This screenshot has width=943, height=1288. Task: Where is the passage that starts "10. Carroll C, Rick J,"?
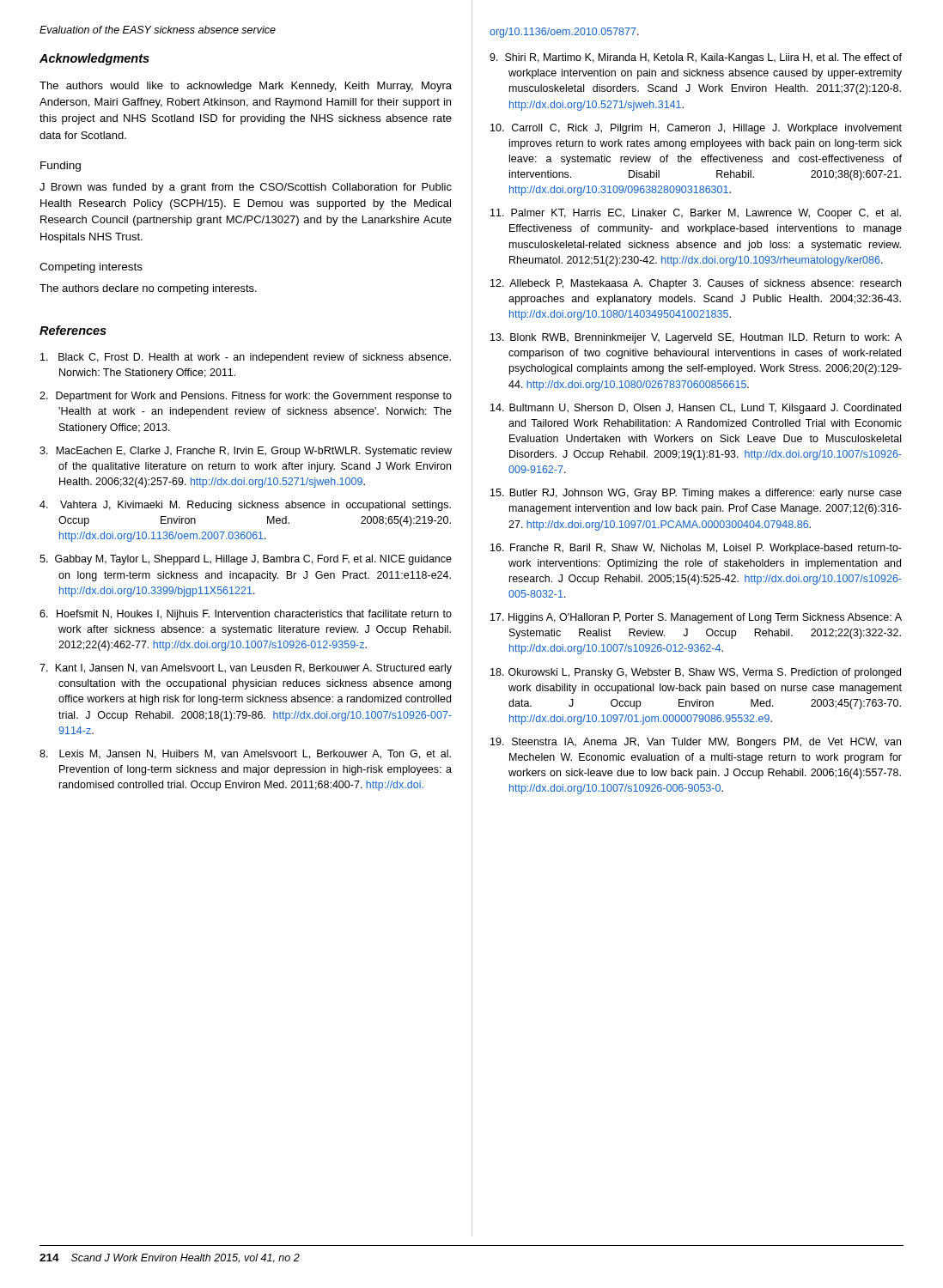(696, 159)
